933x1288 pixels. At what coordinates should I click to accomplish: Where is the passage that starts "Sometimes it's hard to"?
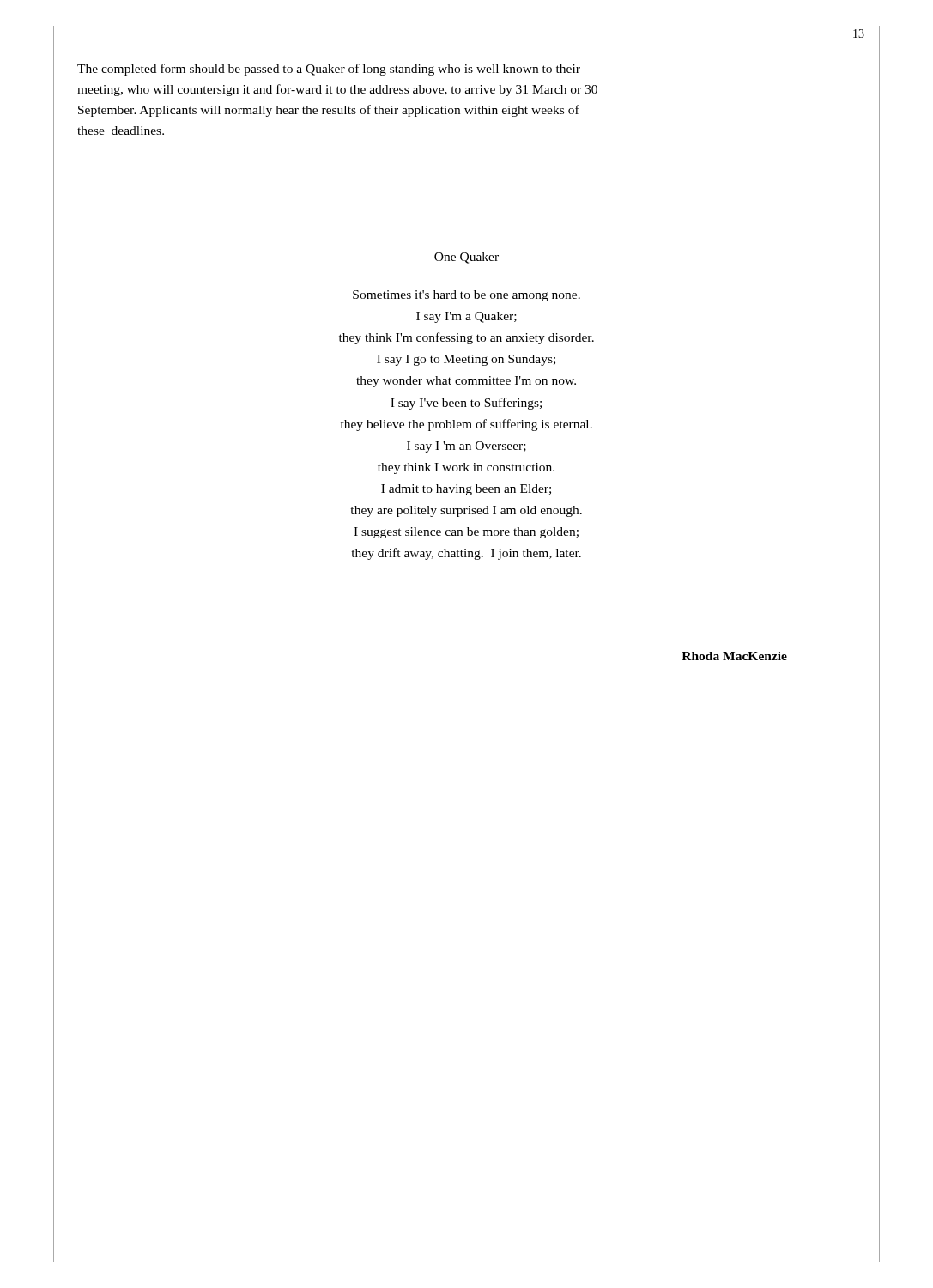[466, 423]
